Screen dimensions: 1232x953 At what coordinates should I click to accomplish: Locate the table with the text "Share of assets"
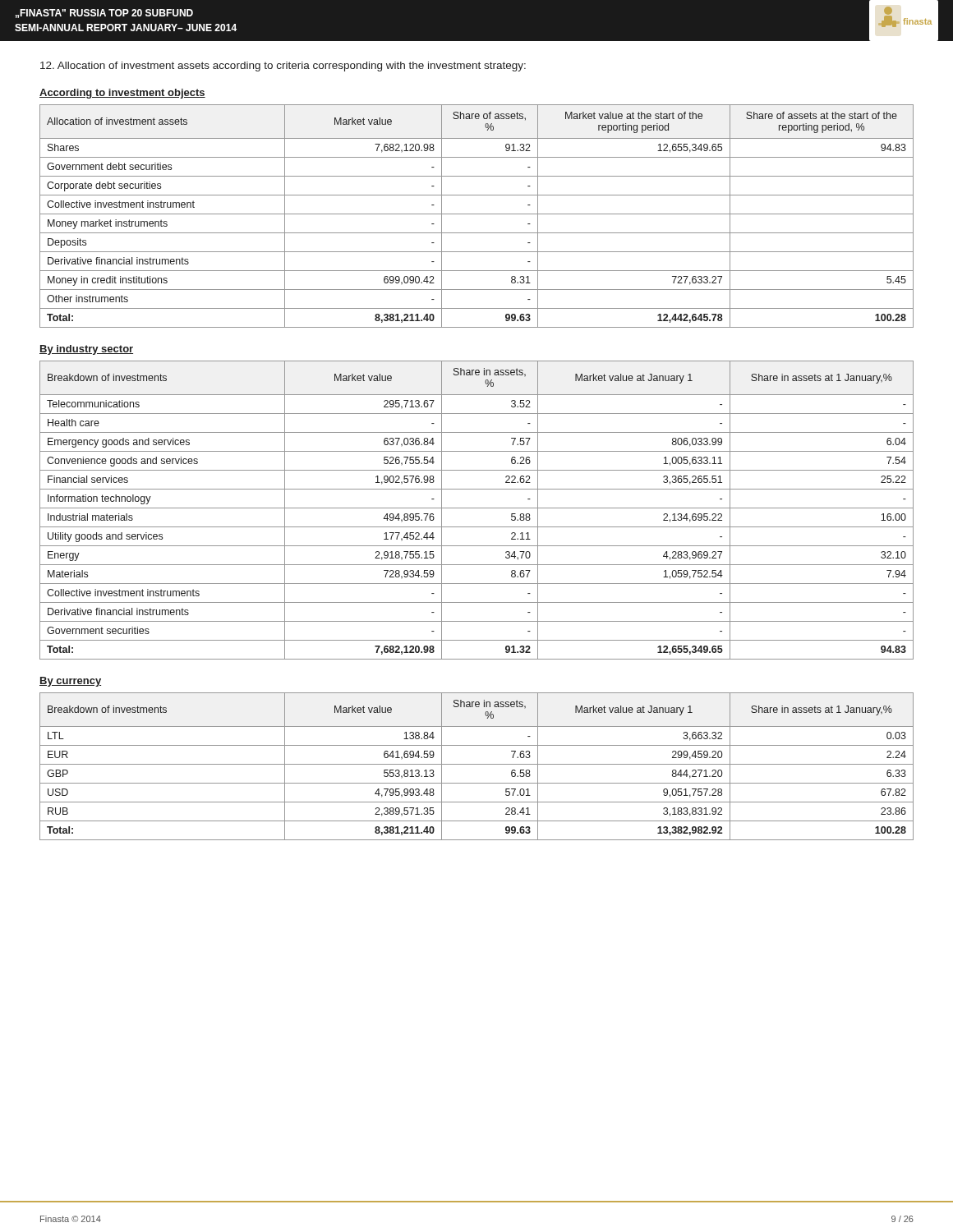pyautogui.click(x=476, y=216)
